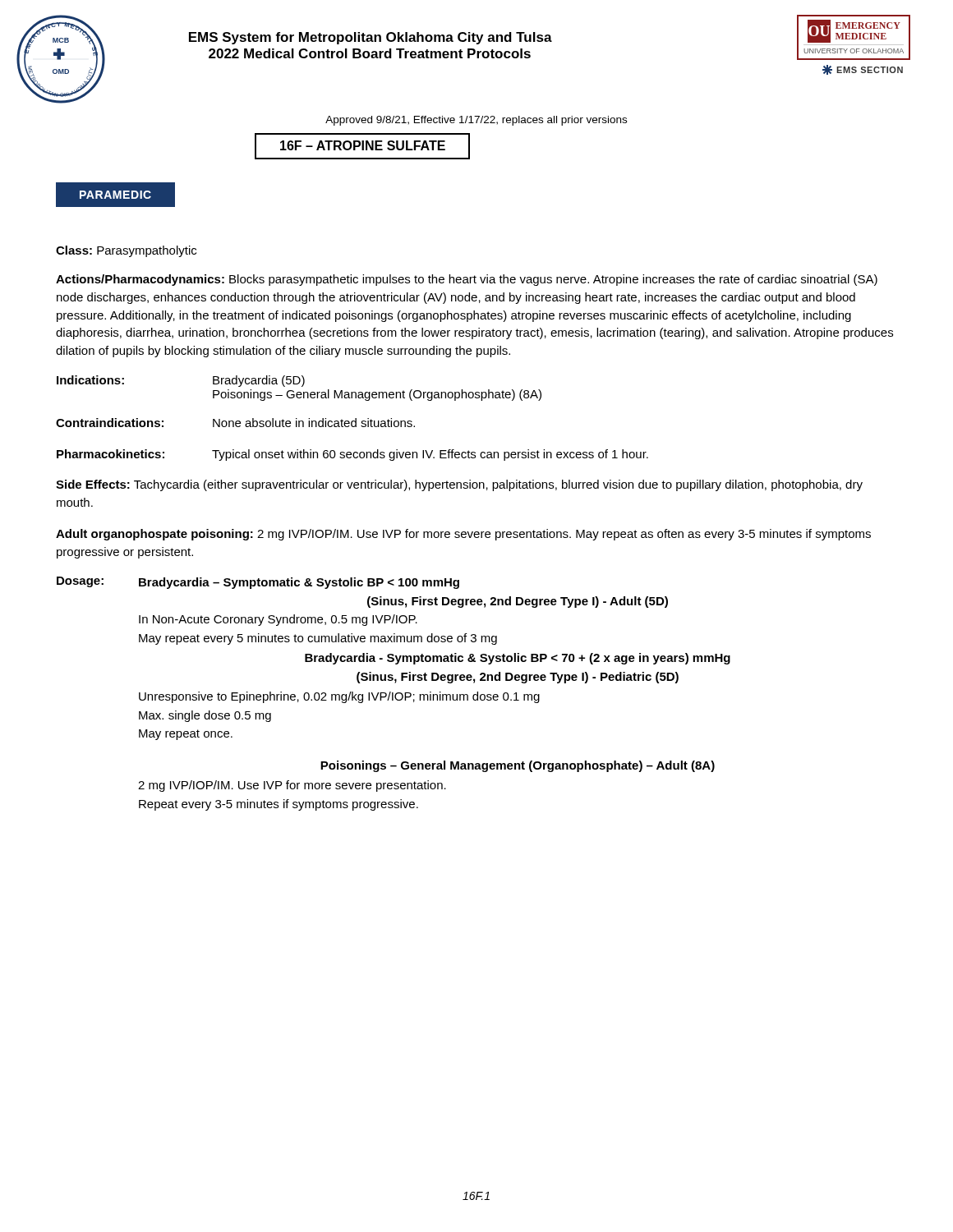953x1232 pixels.
Task: Click where it says "16F – ATROPINE SULFATE"
Action: (x=362, y=146)
